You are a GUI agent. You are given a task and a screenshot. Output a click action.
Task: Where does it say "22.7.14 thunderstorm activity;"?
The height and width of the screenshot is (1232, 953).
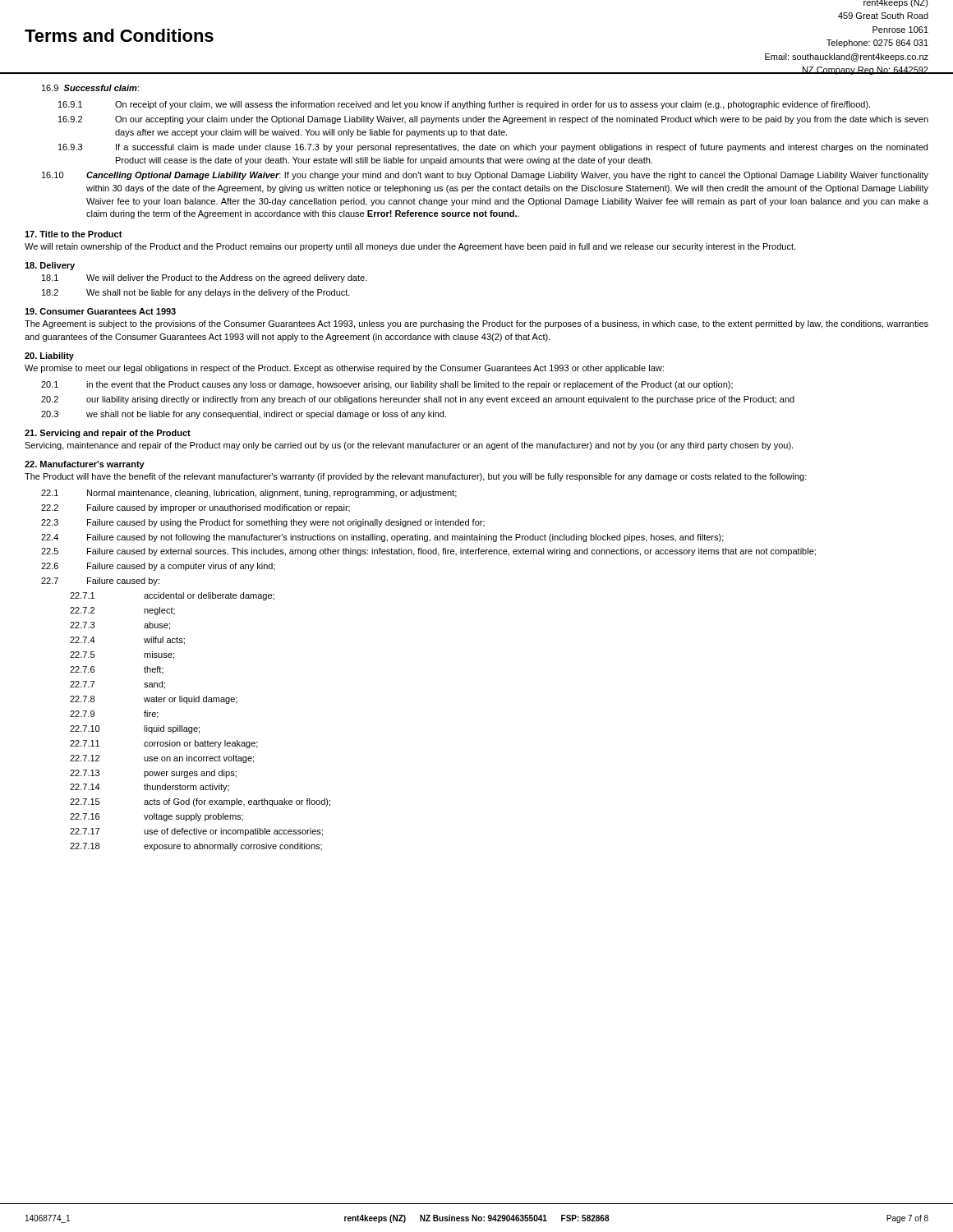click(x=150, y=788)
